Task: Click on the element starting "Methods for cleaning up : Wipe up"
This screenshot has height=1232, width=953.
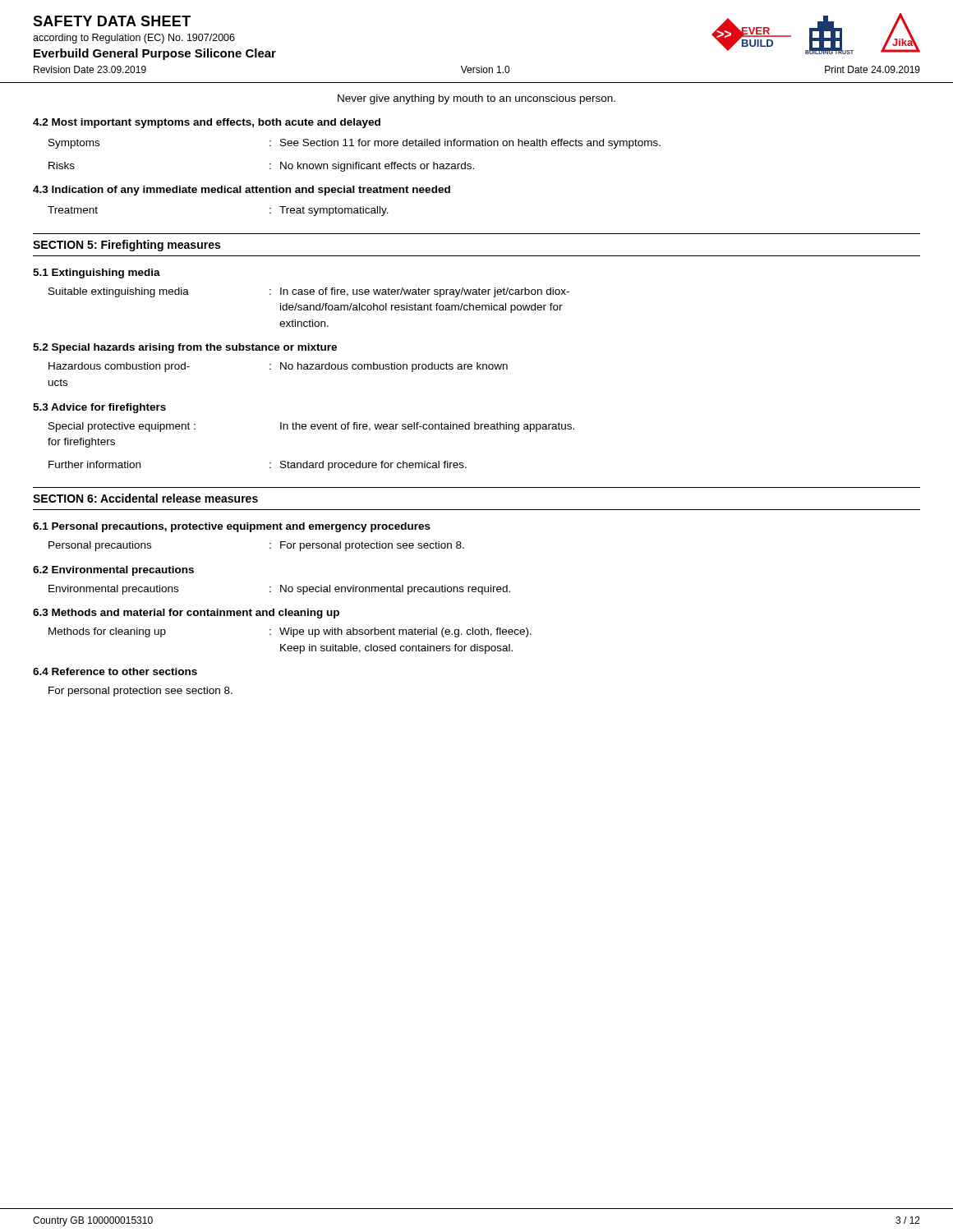Action: (x=476, y=640)
